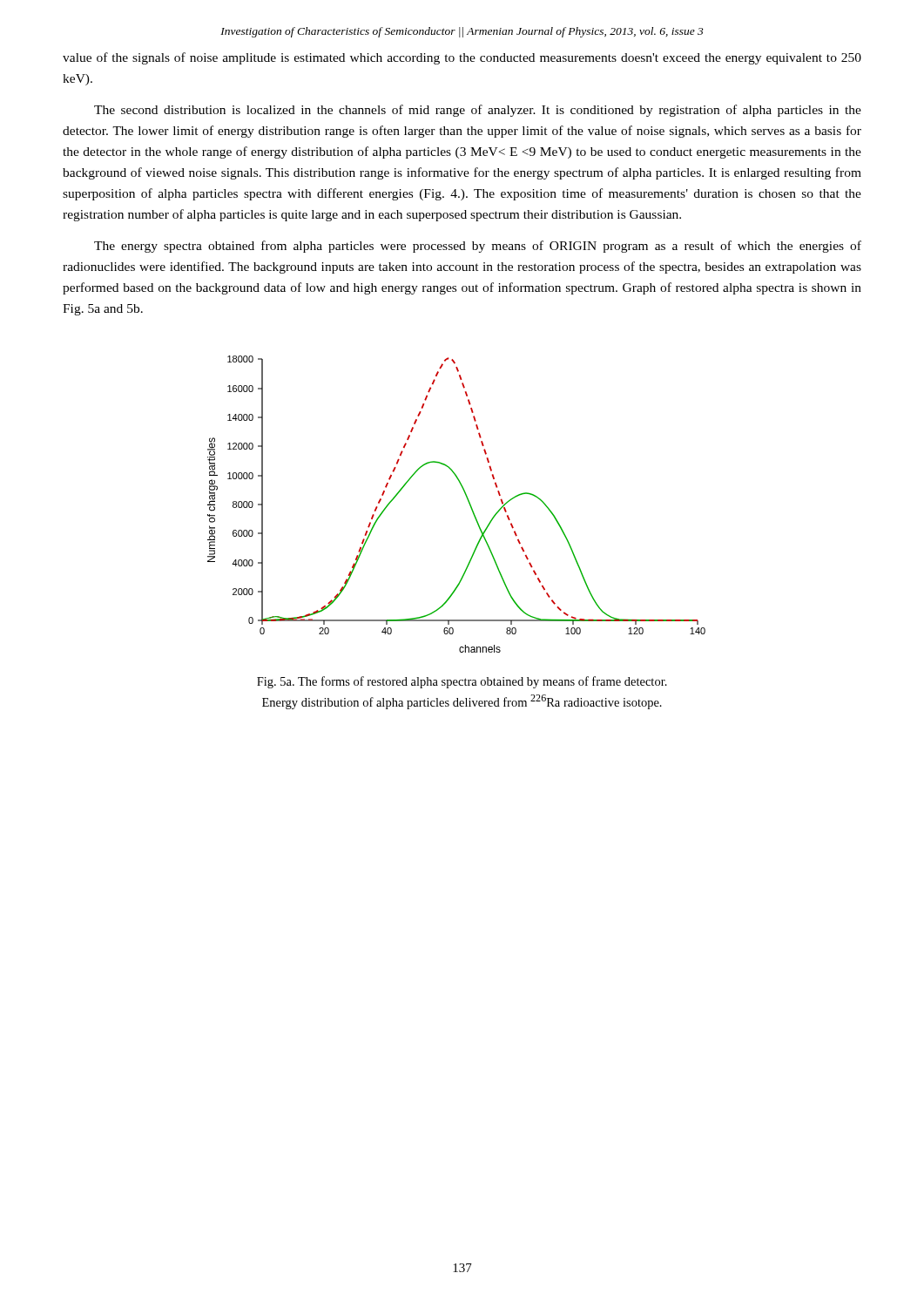Where is the passage that starts "The energy spectra obtained from"?

(462, 277)
